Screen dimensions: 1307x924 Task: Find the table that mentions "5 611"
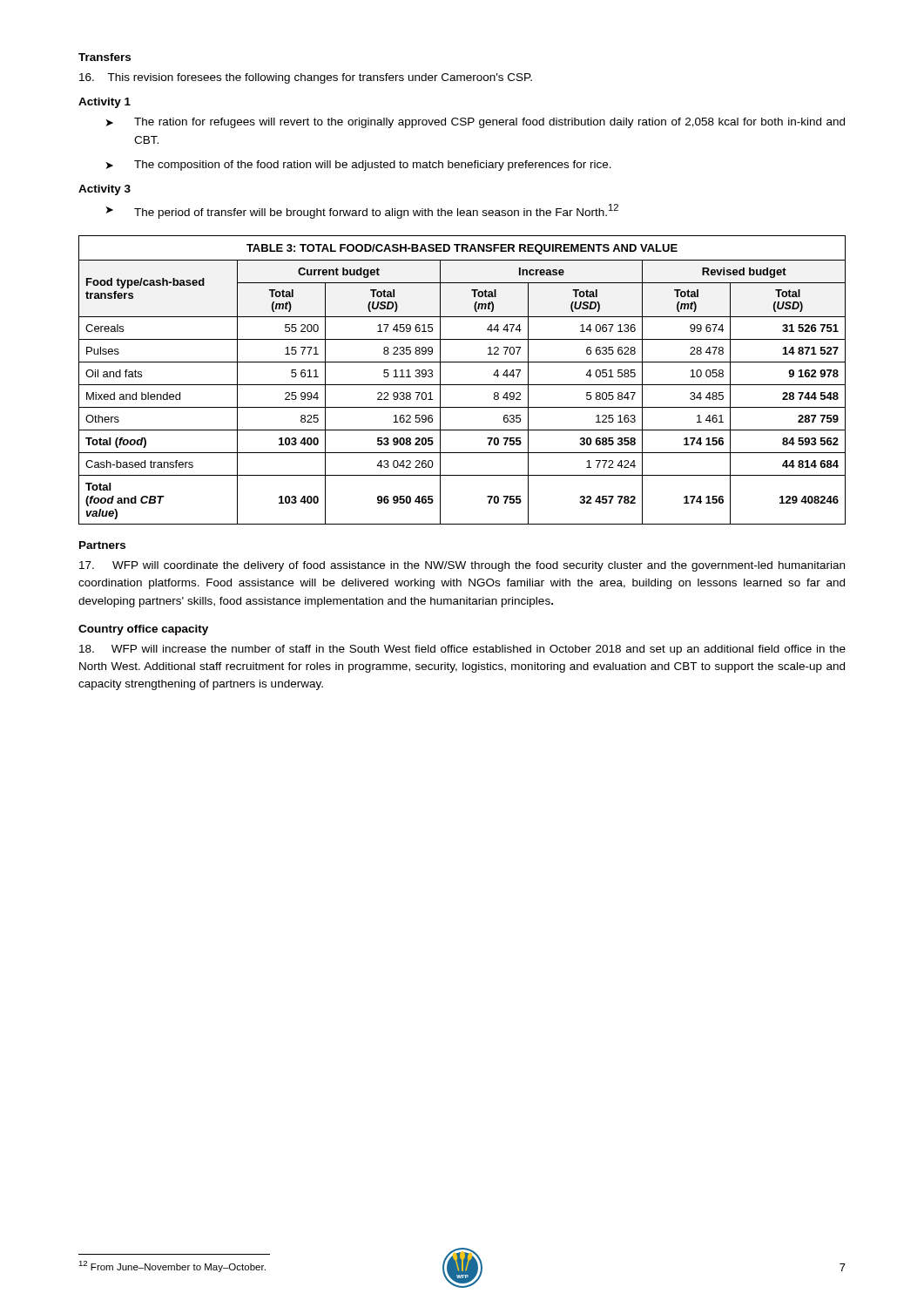click(462, 380)
